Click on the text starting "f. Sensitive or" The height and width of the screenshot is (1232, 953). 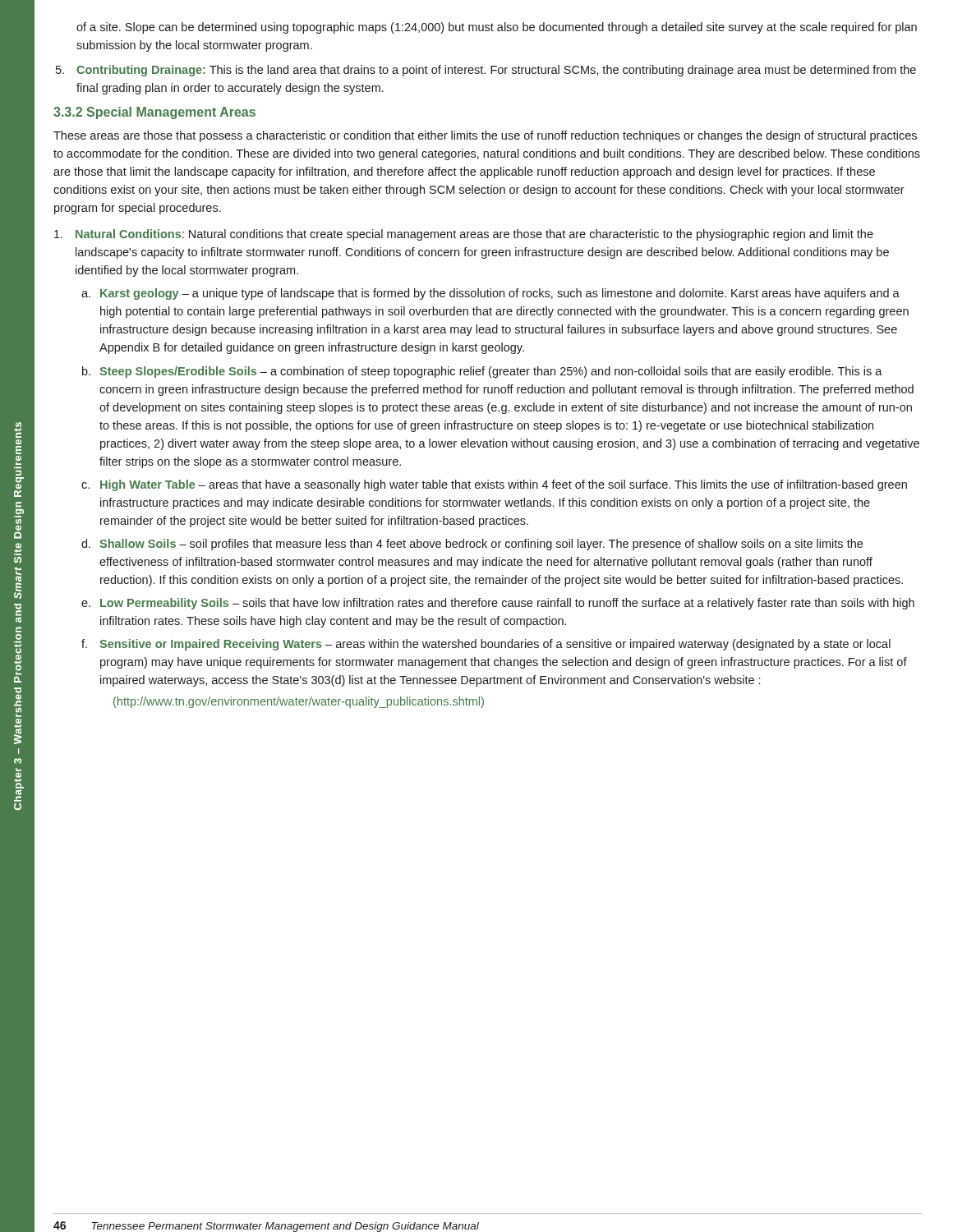coord(502,662)
